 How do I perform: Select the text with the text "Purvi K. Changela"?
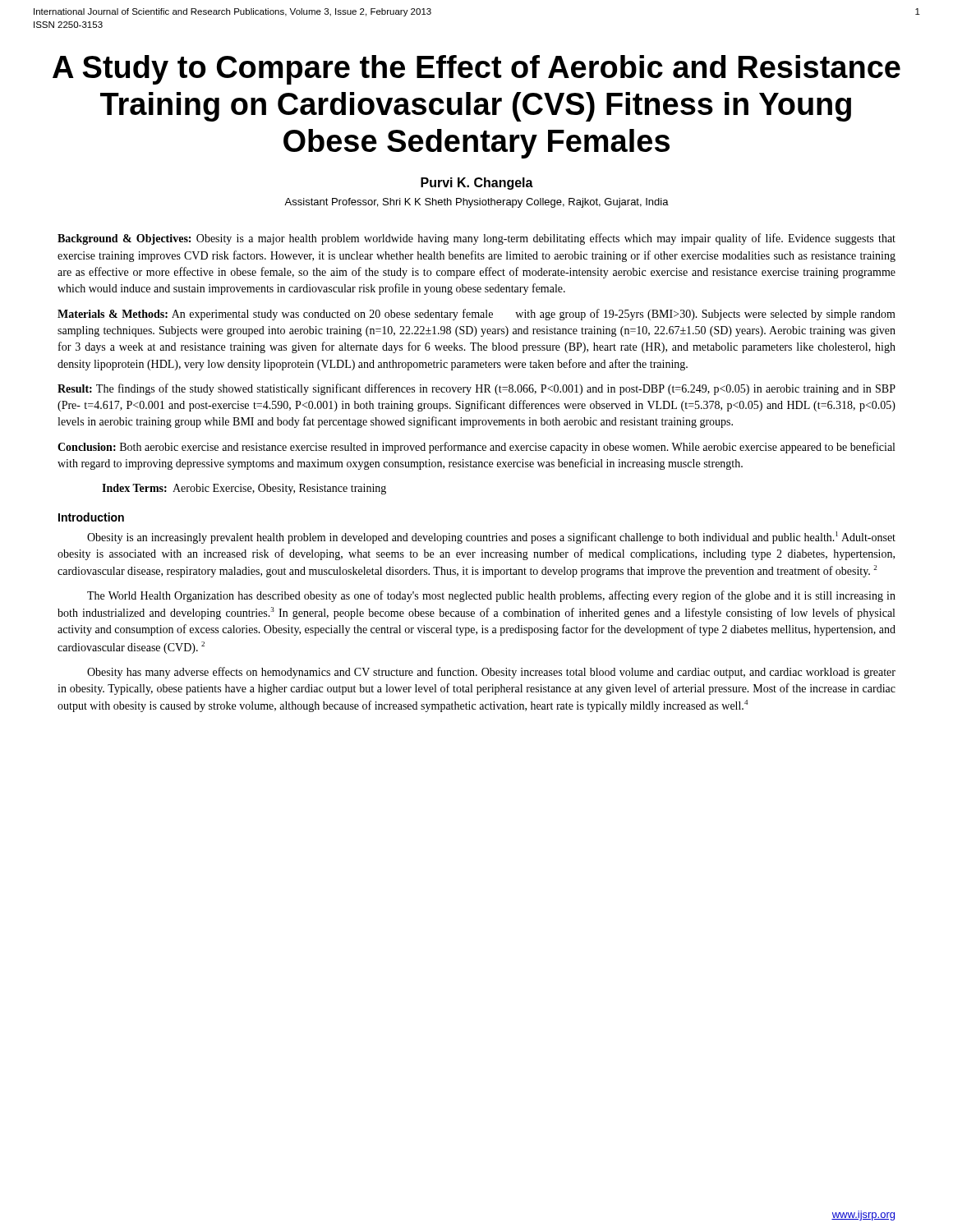476,183
